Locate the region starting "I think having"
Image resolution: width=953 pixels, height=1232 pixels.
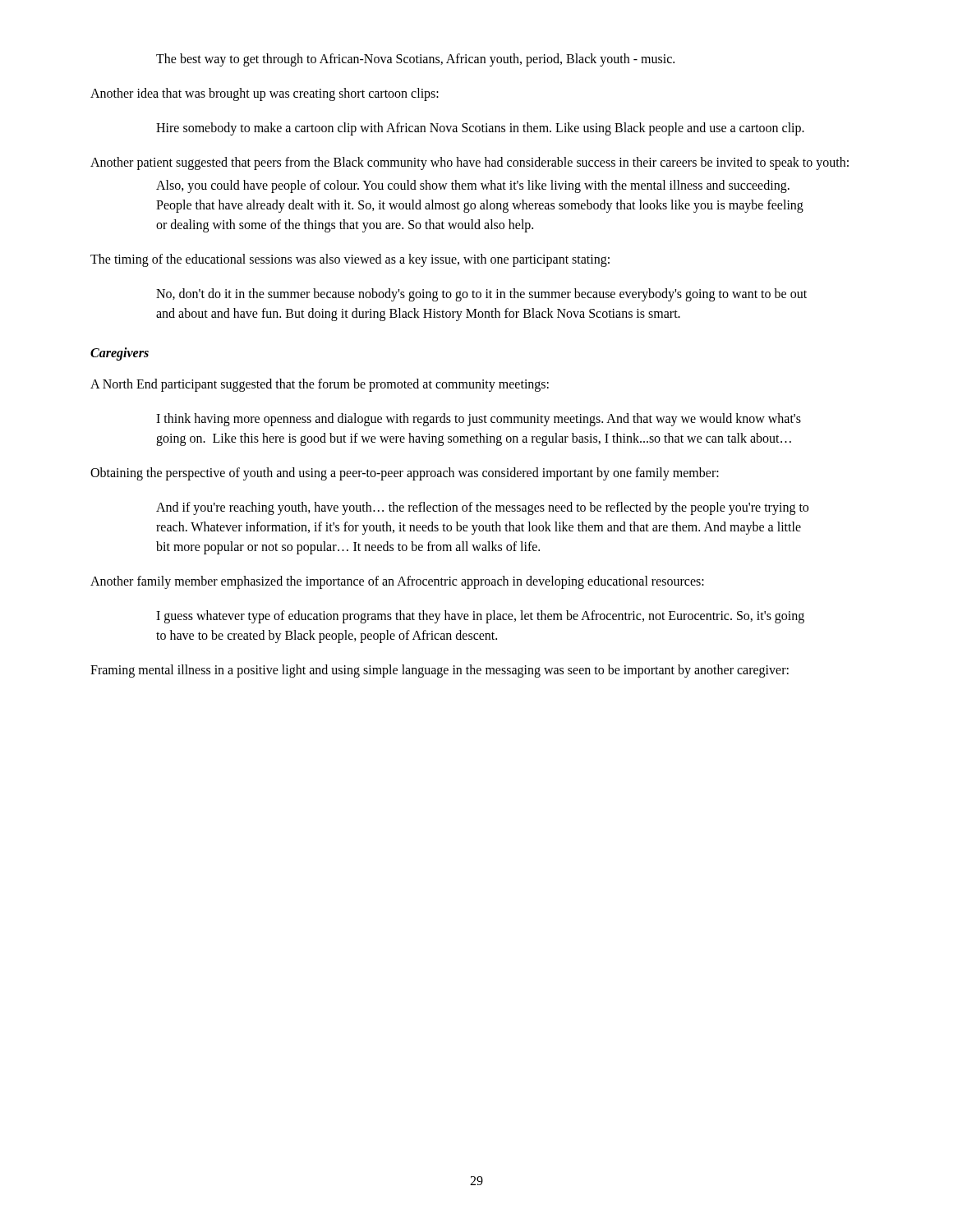coord(485,429)
